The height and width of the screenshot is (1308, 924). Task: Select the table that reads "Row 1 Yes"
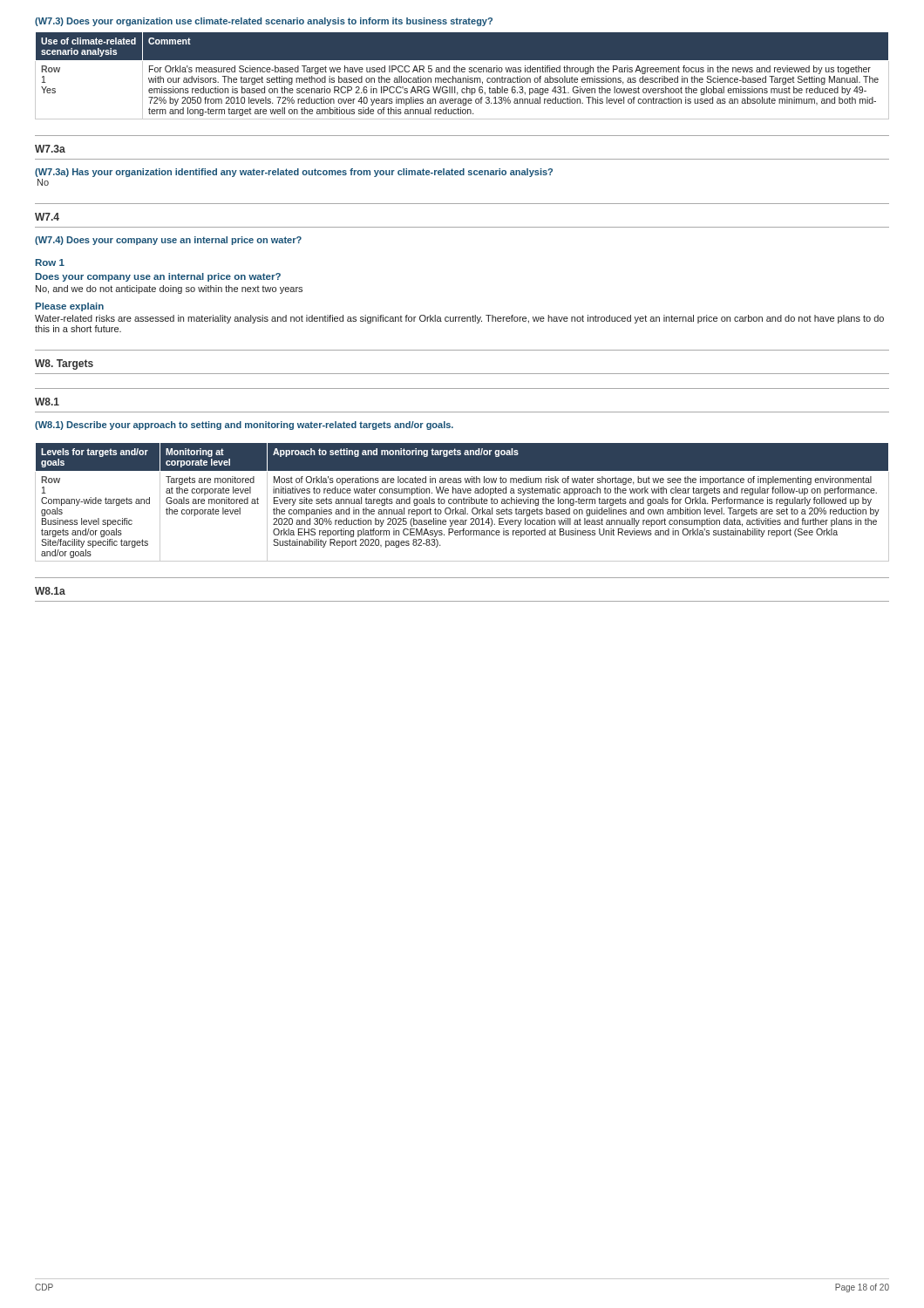coord(462,75)
